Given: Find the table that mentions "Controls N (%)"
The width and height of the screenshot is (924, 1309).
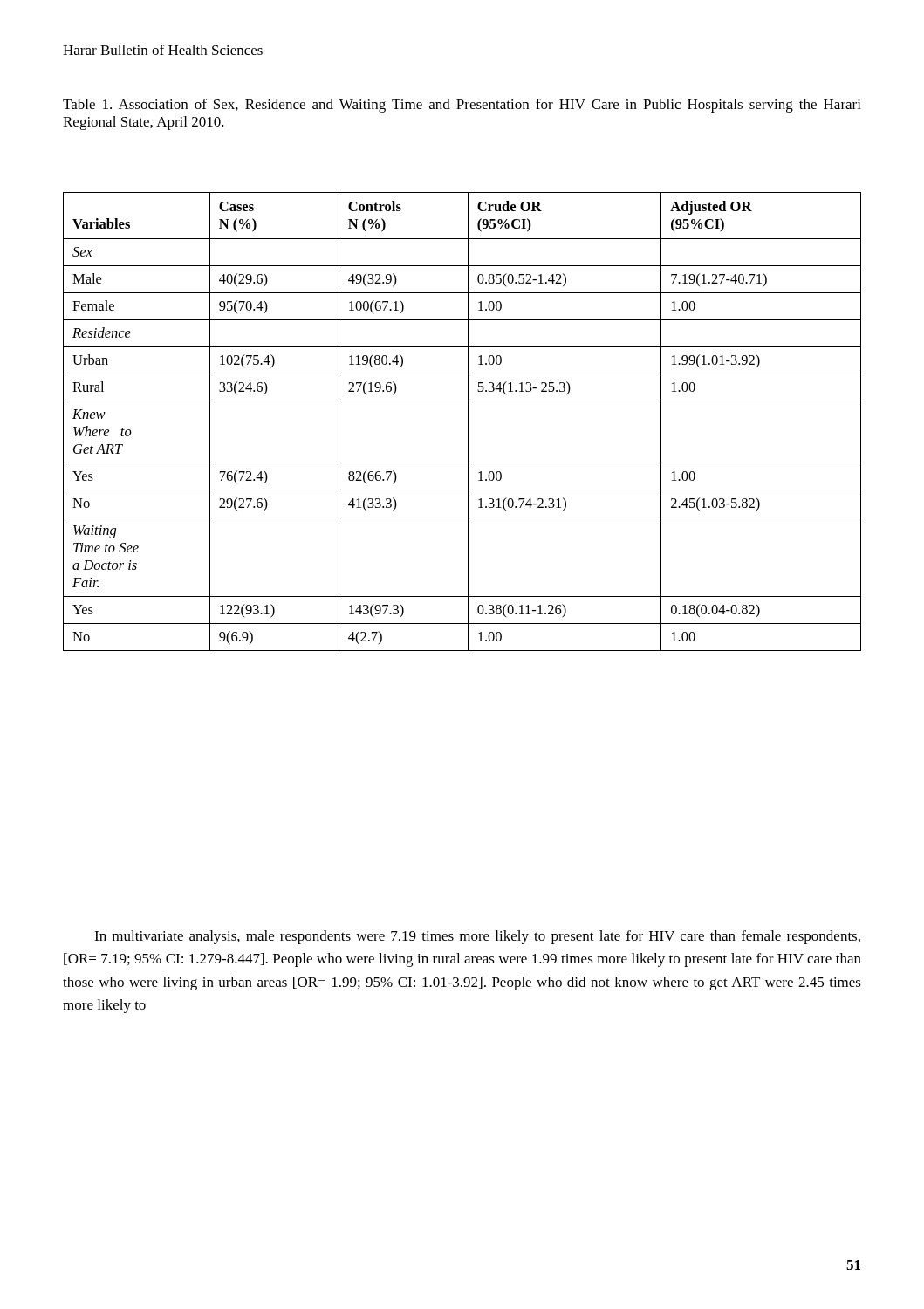Looking at the screenshot, I should pyautogui.click(x=462, y=421).
